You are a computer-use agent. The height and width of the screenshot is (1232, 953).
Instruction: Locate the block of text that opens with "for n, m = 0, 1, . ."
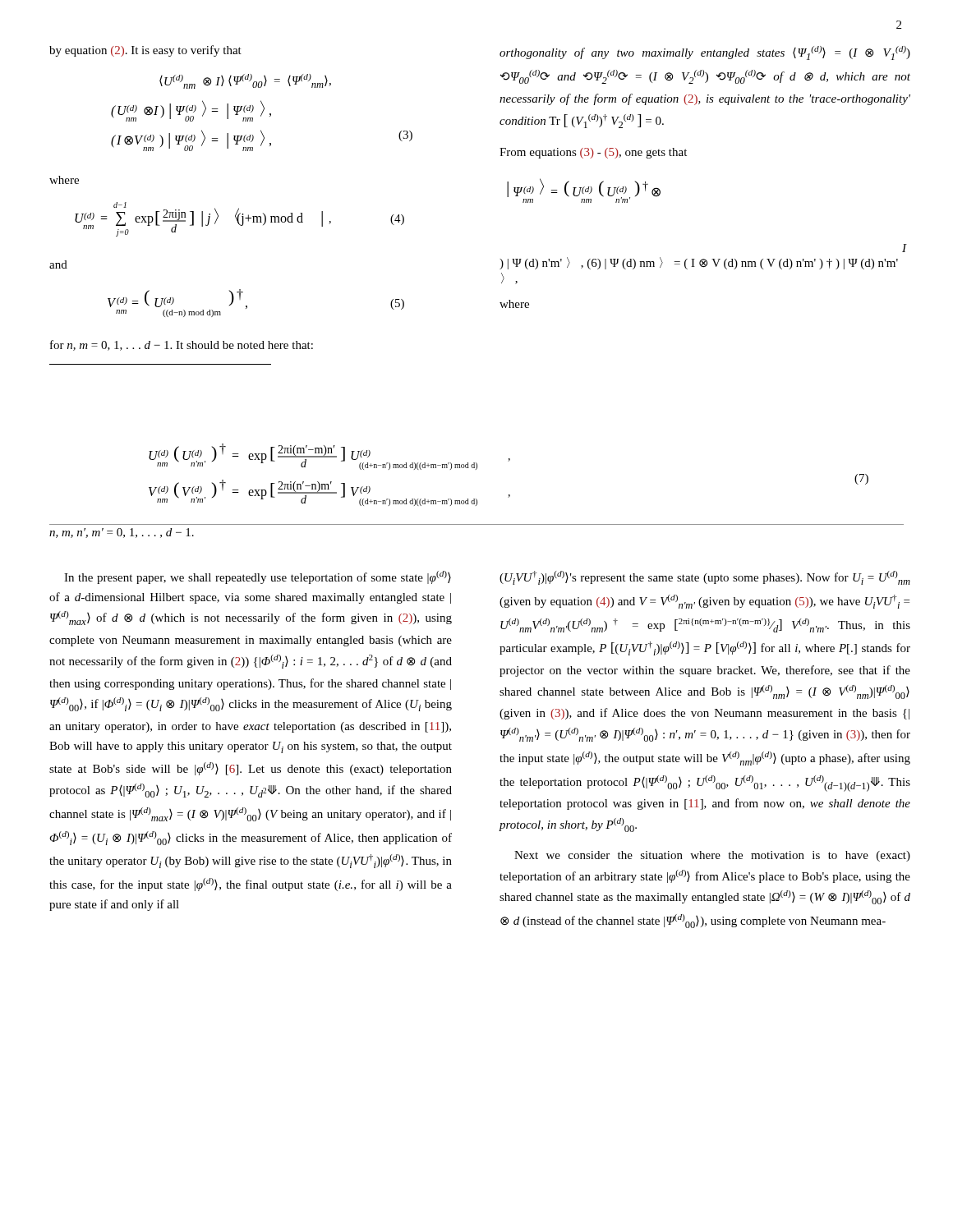pos(181,345)
